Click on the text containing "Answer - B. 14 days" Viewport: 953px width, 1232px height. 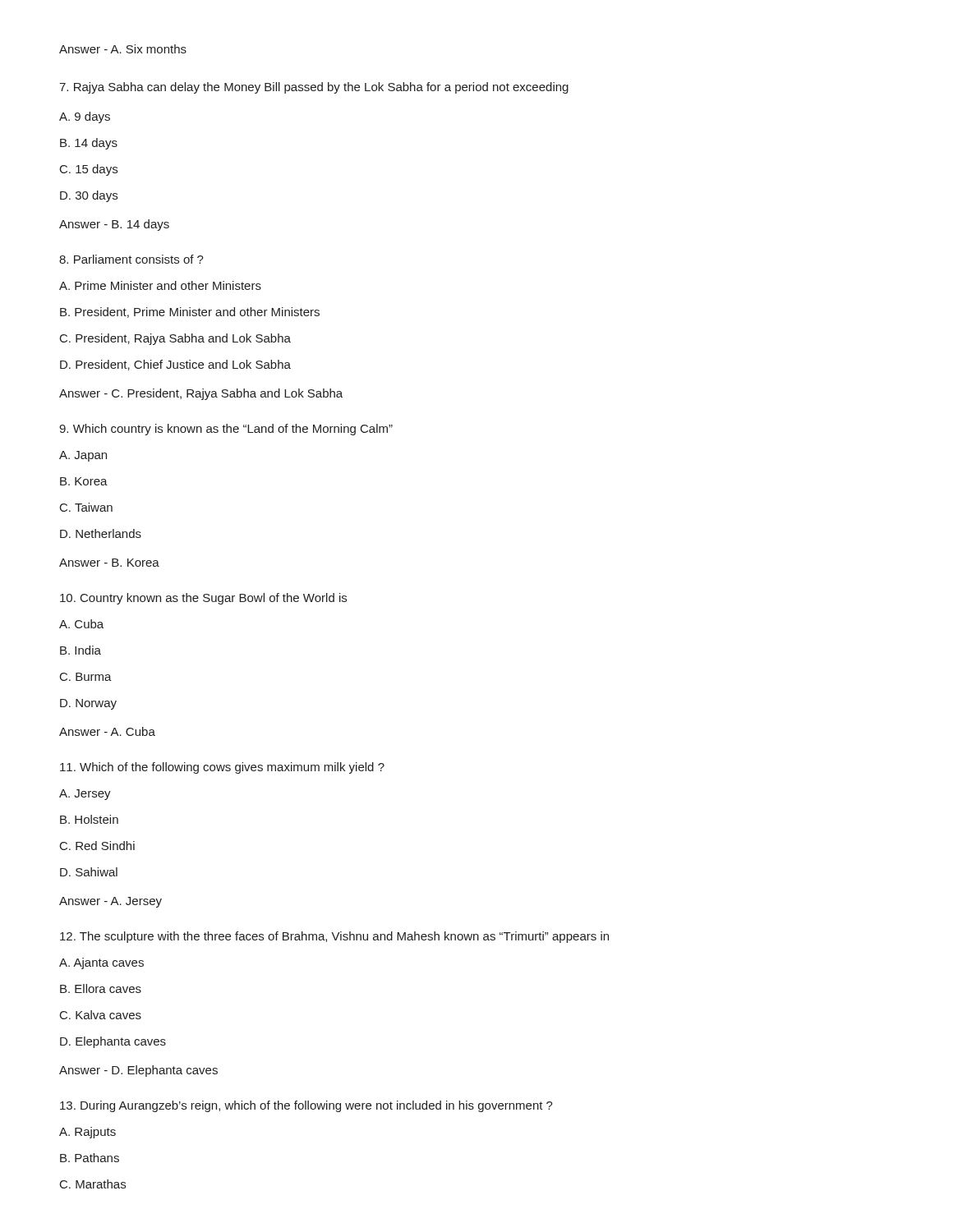pyautogui.click(x=114, y=225)
